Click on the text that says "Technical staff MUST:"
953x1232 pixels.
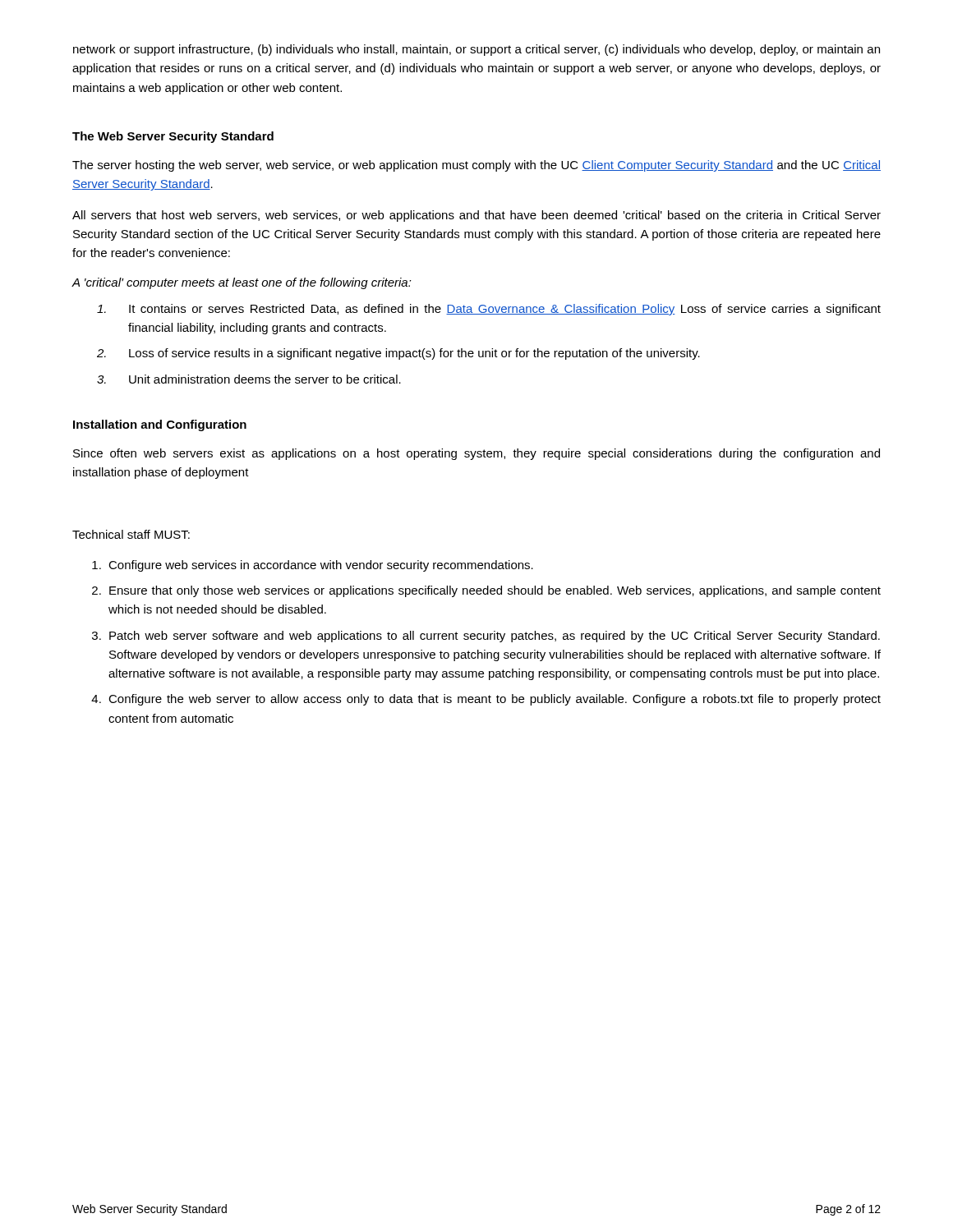tap(131, 534)
